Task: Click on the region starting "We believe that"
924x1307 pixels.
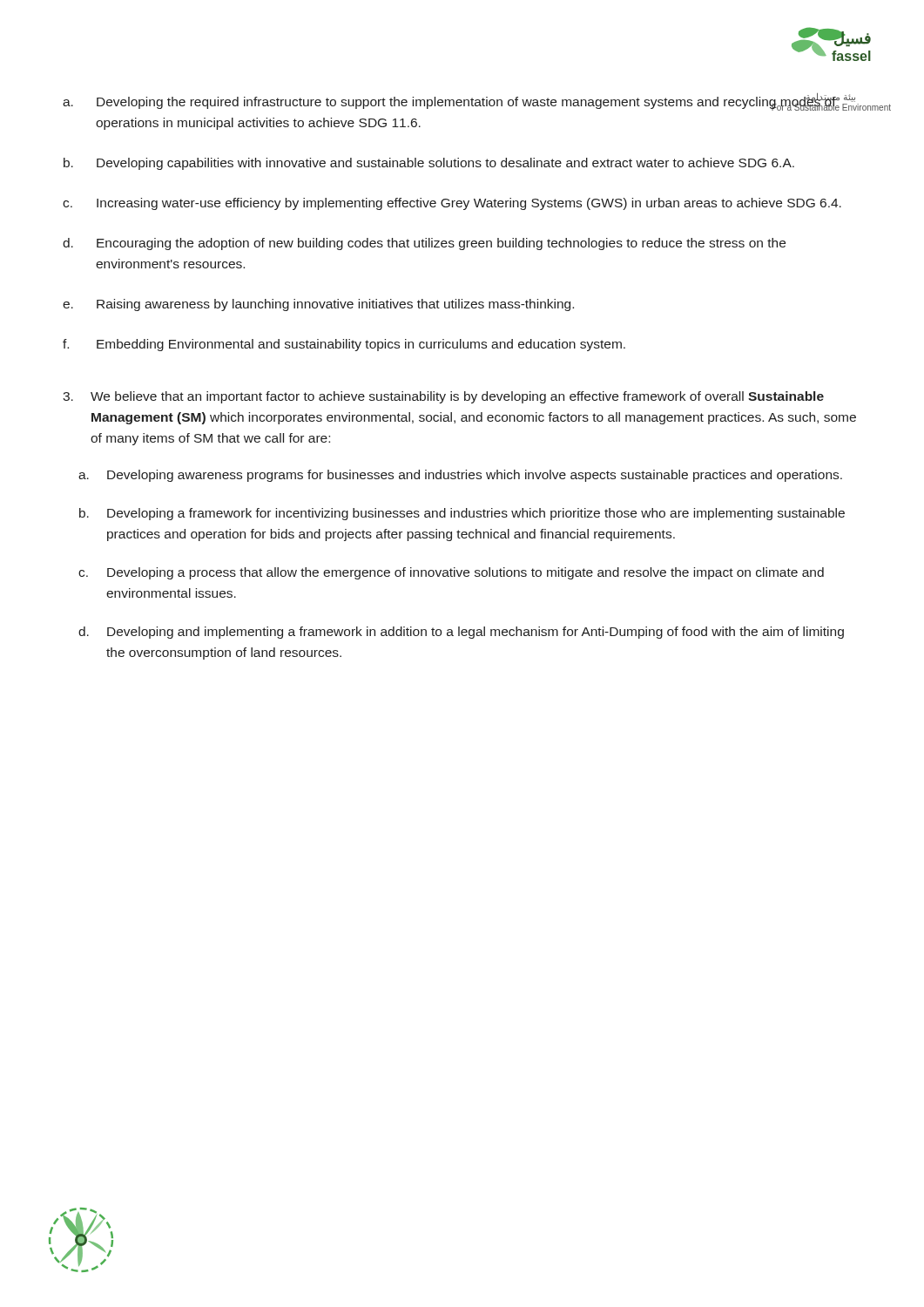Action: click(x=462, y=417)
